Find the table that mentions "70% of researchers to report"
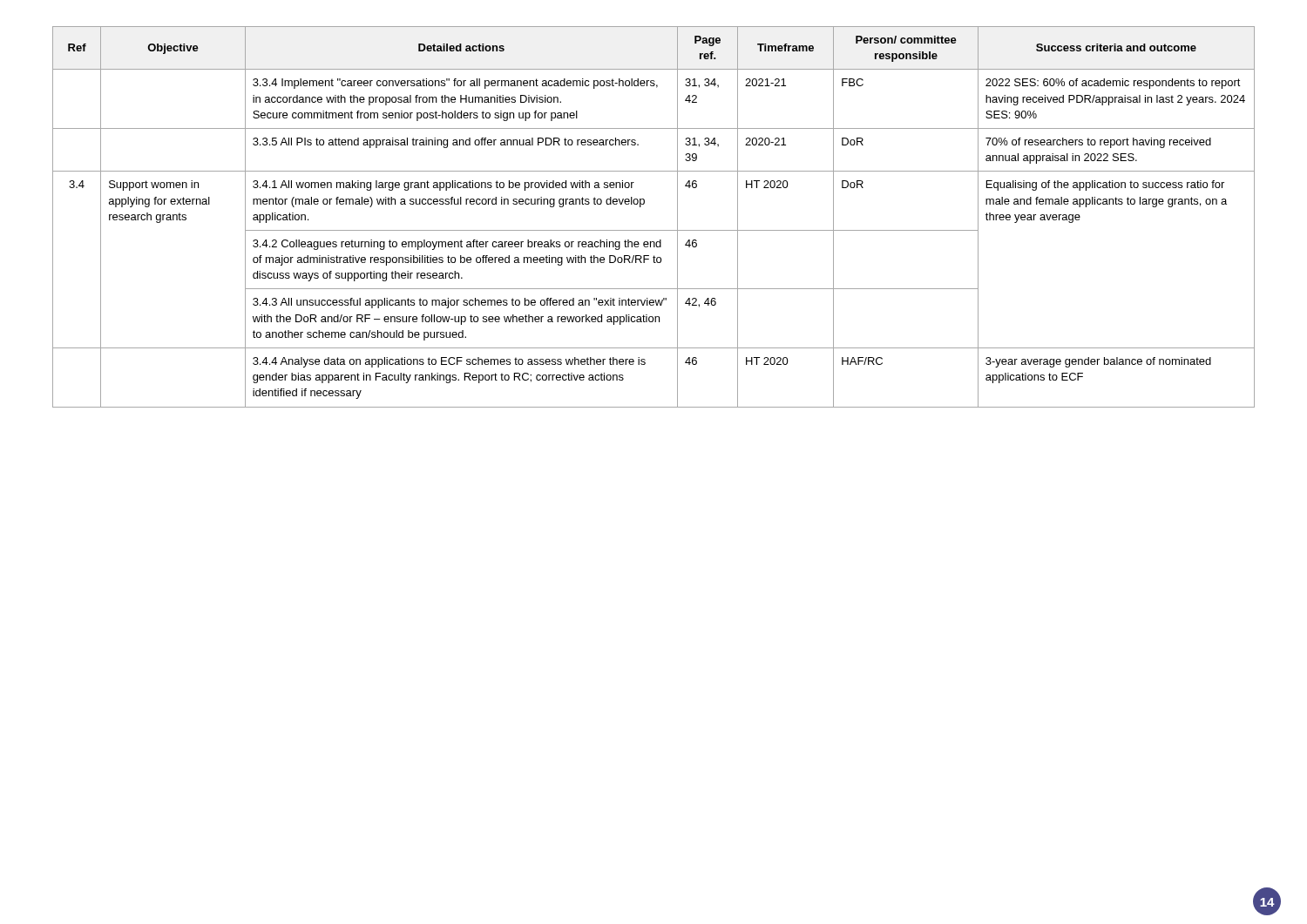The height and width of the screenshot is (924, 1307). pos(654,217)
